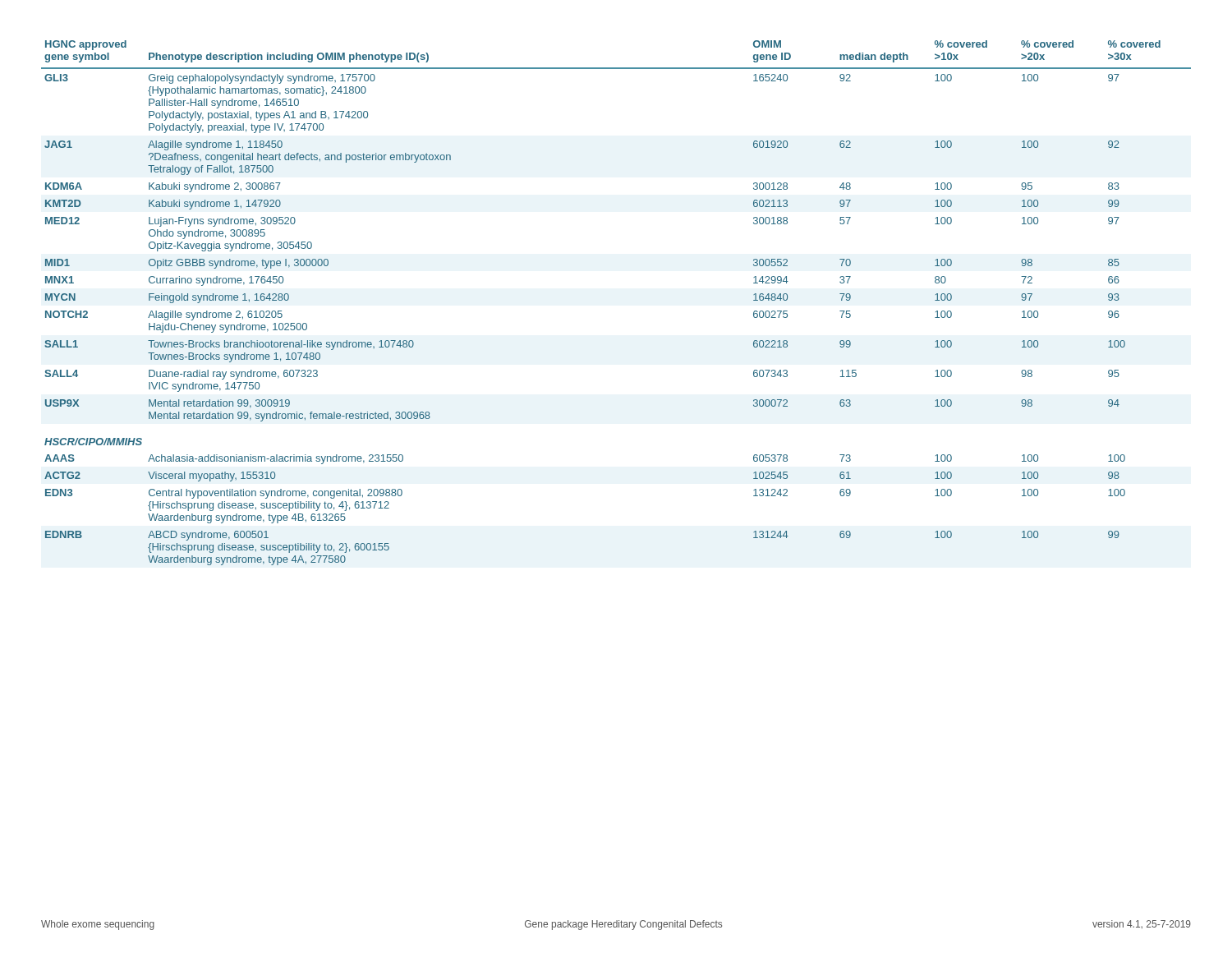Screen dimensions: 953x1232
Task: Click the table
Action: point(616,300)
